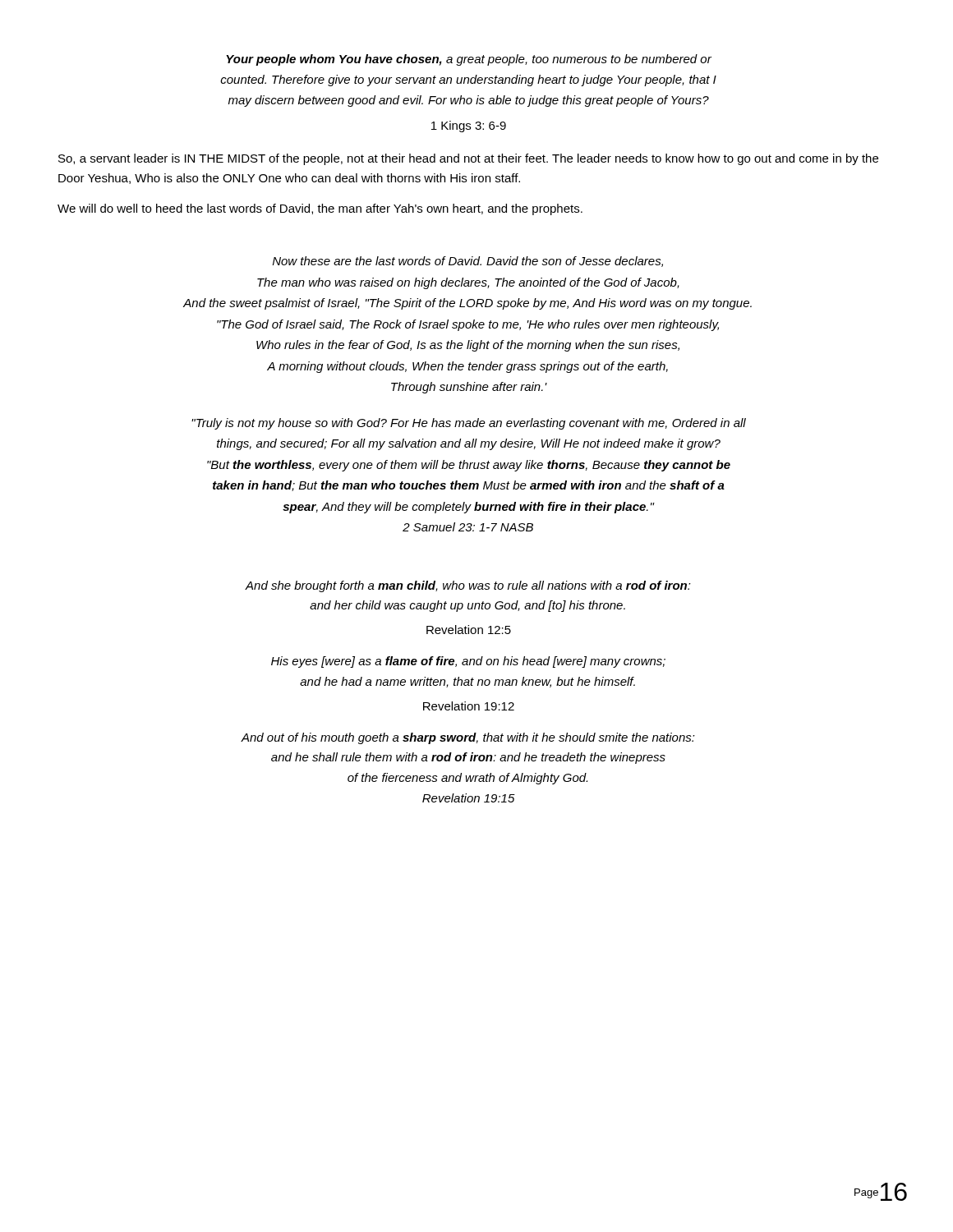Click the passage that begins "And out of his mouth goeth a sharp"
This screenshot has width=953, height=1232.
[x=468, y=767]
